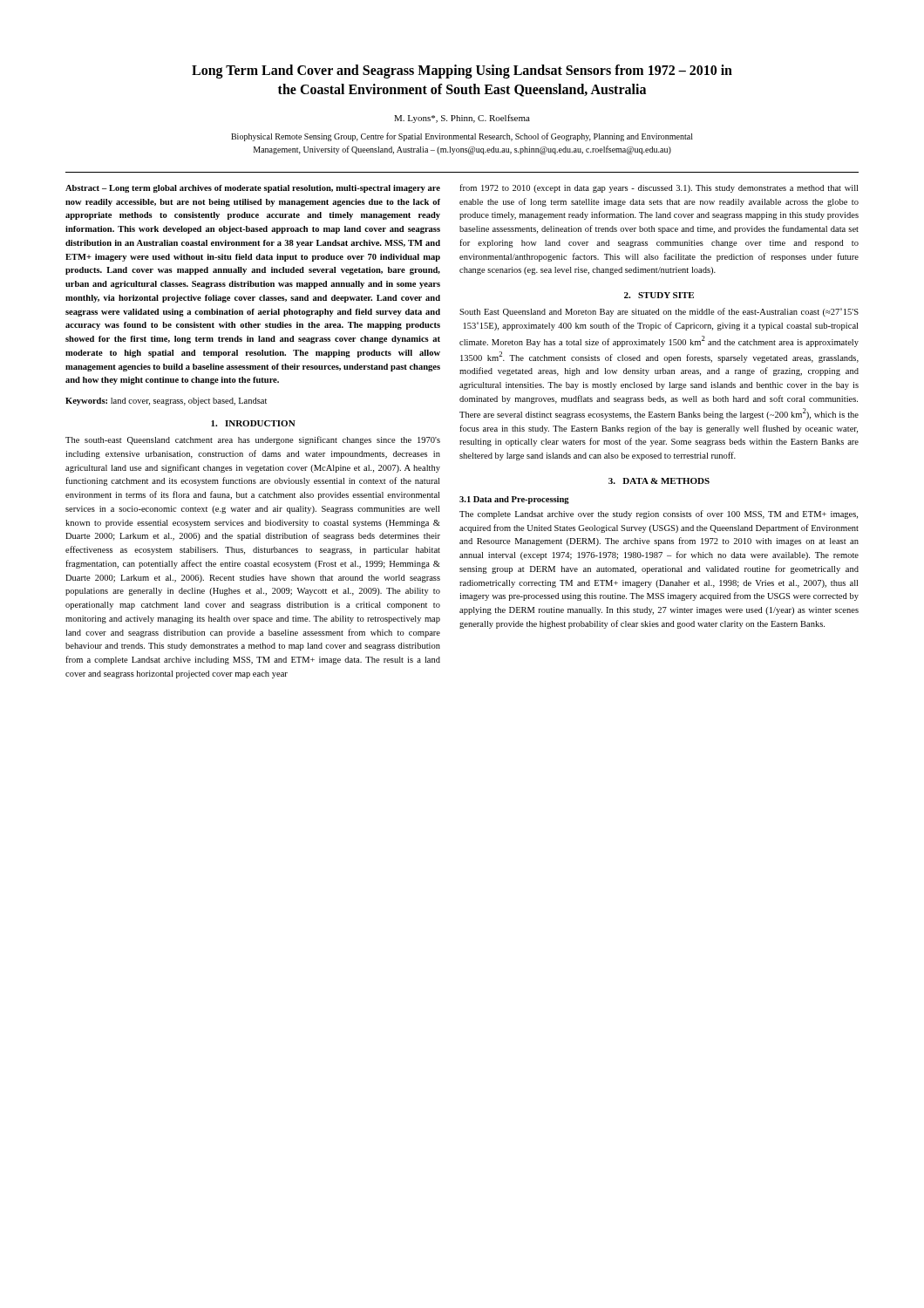The image size is (924, 1308).
Task: Locate the section header with the text "3. DATA &"
Action: pyautogui.click(x=659, y=480)
